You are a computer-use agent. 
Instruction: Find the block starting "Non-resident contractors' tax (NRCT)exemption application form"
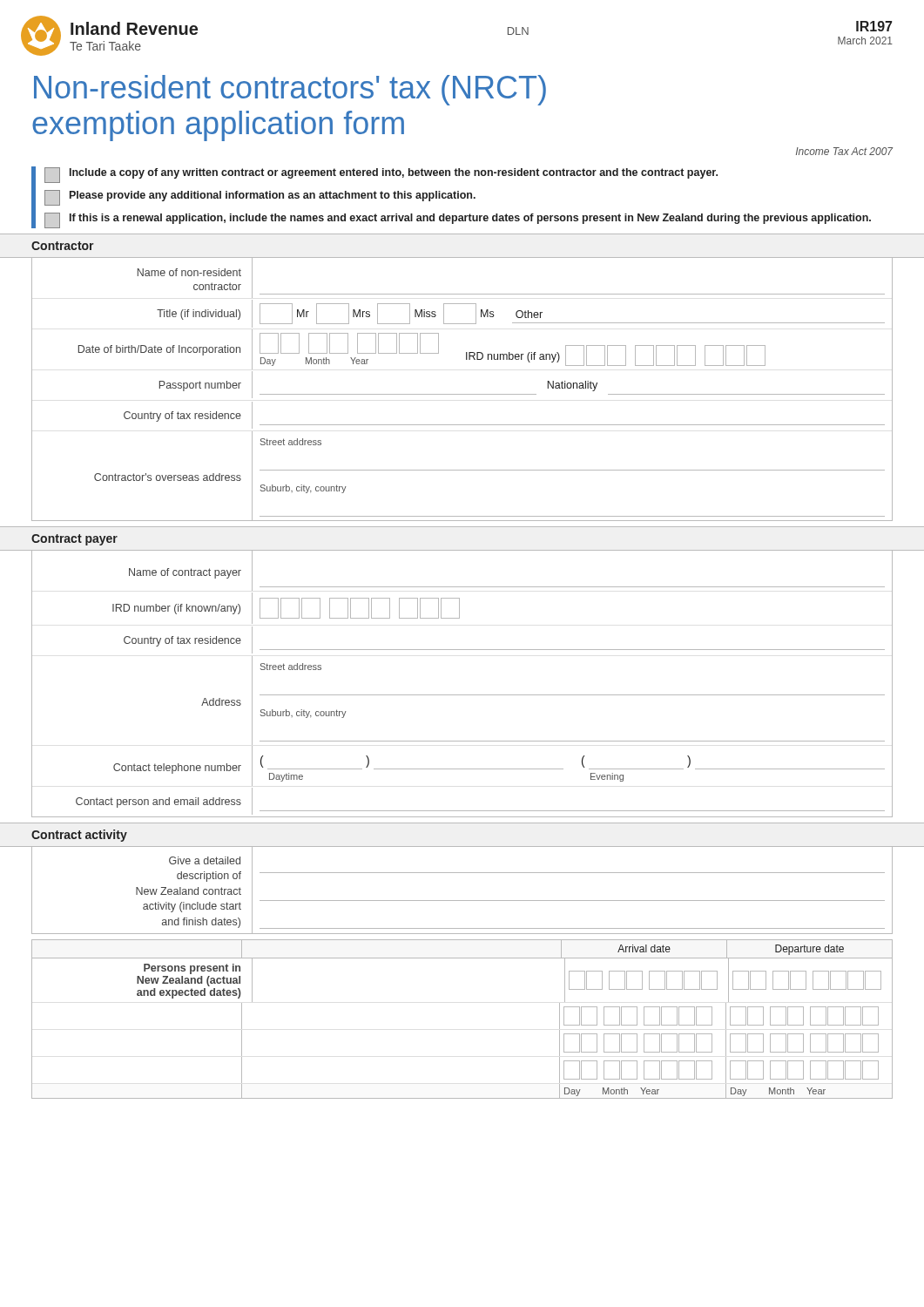coord(462,106)
